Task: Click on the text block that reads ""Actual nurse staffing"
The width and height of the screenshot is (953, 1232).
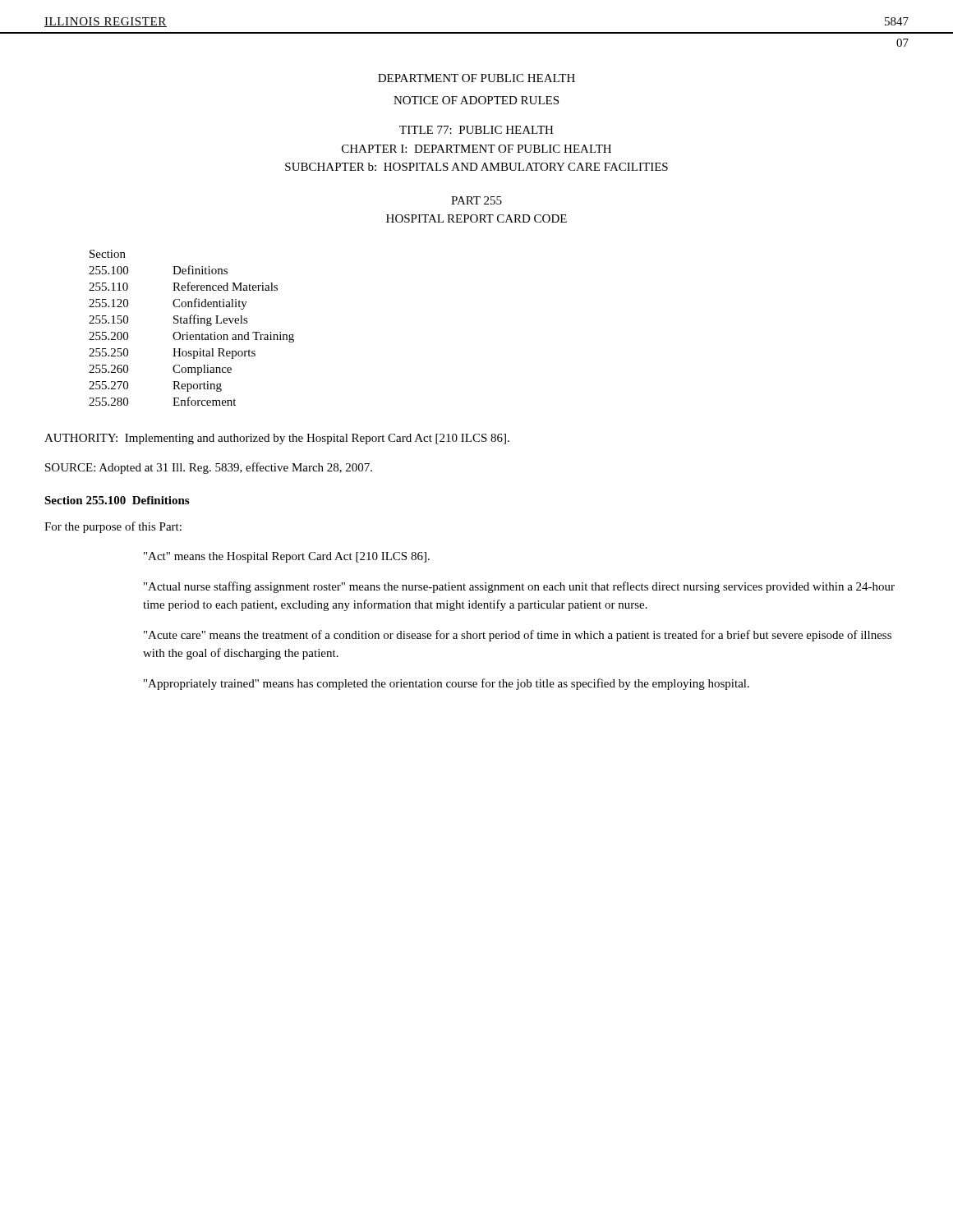Action: pos(519,595)
